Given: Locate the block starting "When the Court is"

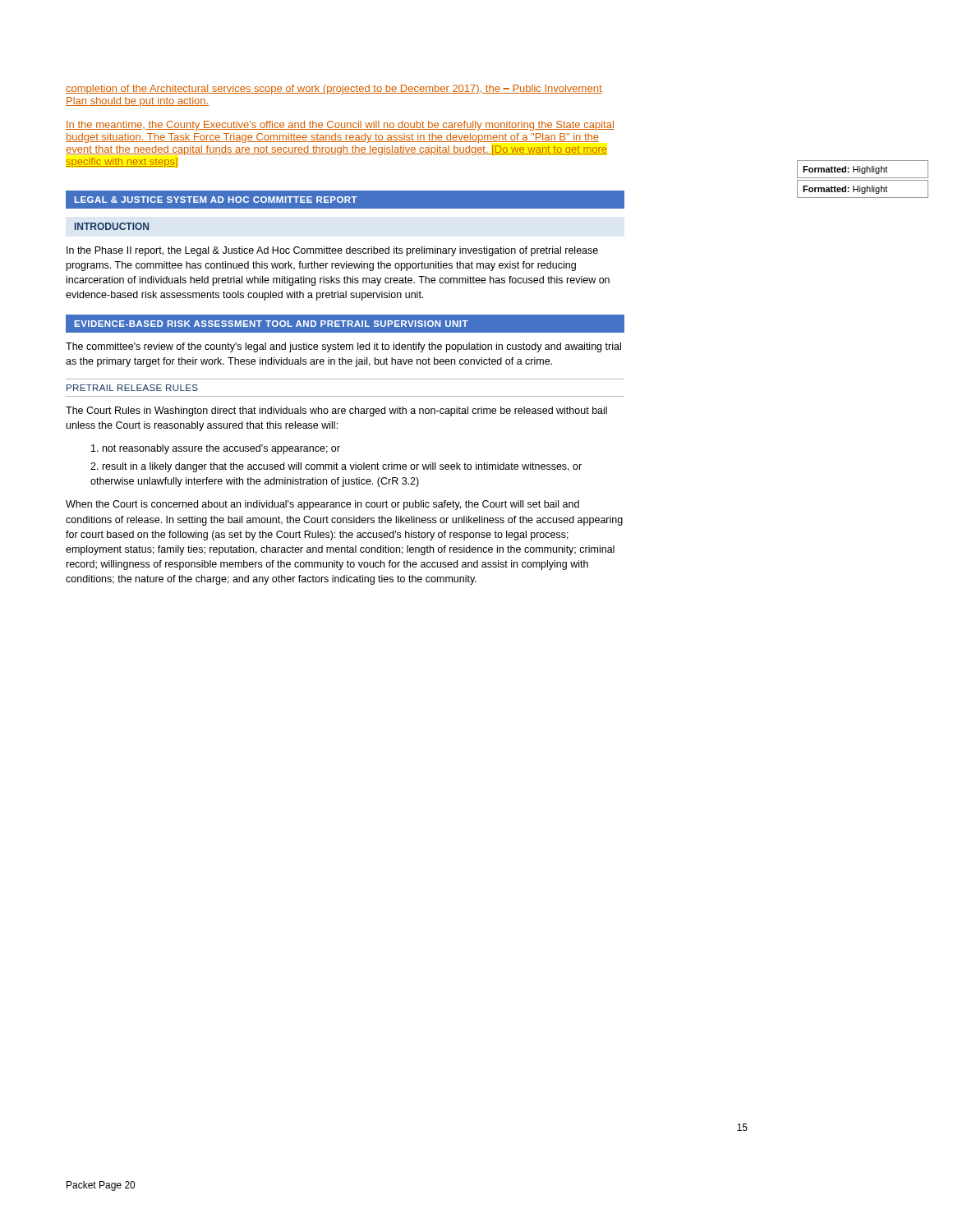Looking at the screenshot, I should 344,542.
